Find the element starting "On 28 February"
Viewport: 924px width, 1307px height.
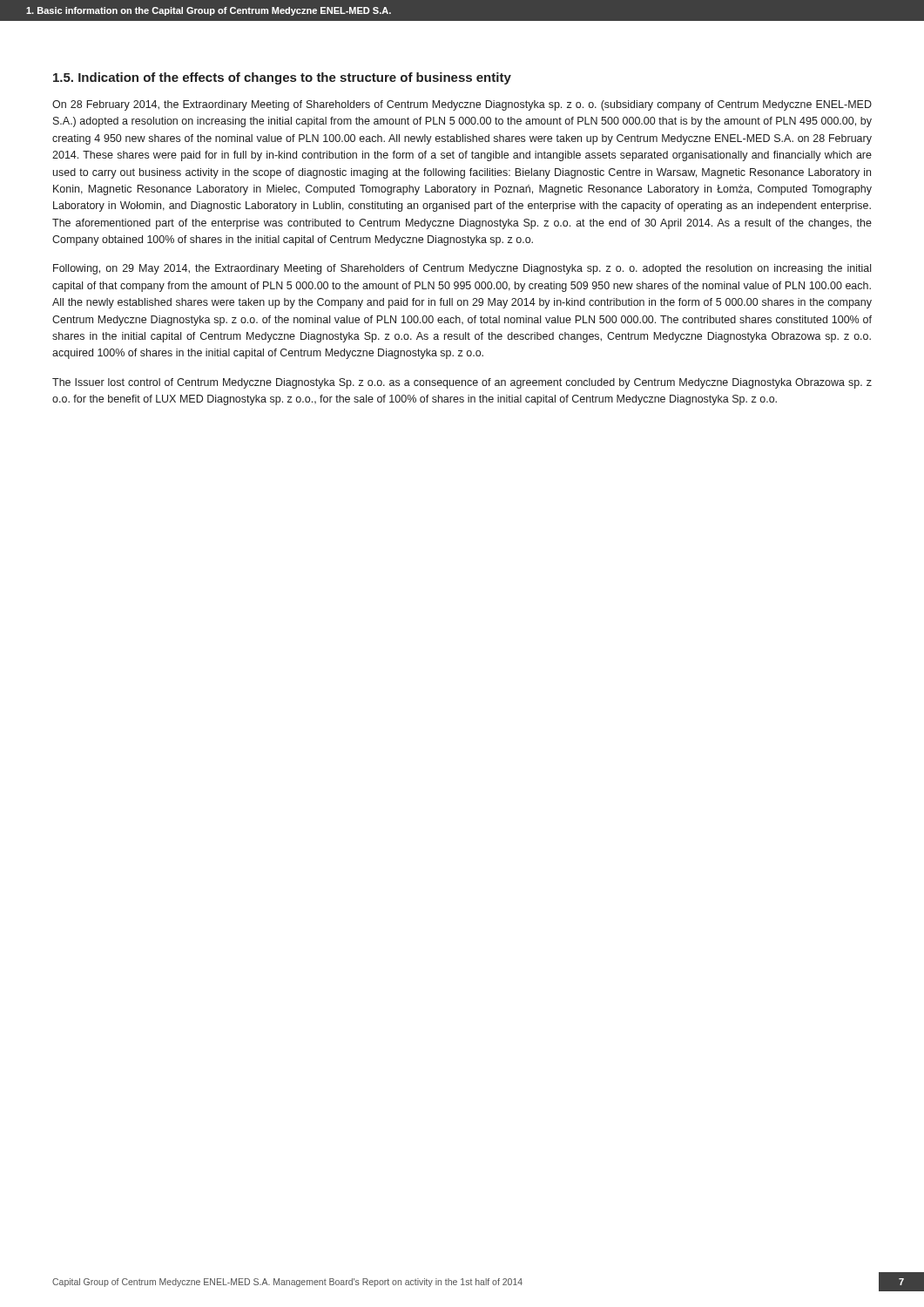click(462, 172)
